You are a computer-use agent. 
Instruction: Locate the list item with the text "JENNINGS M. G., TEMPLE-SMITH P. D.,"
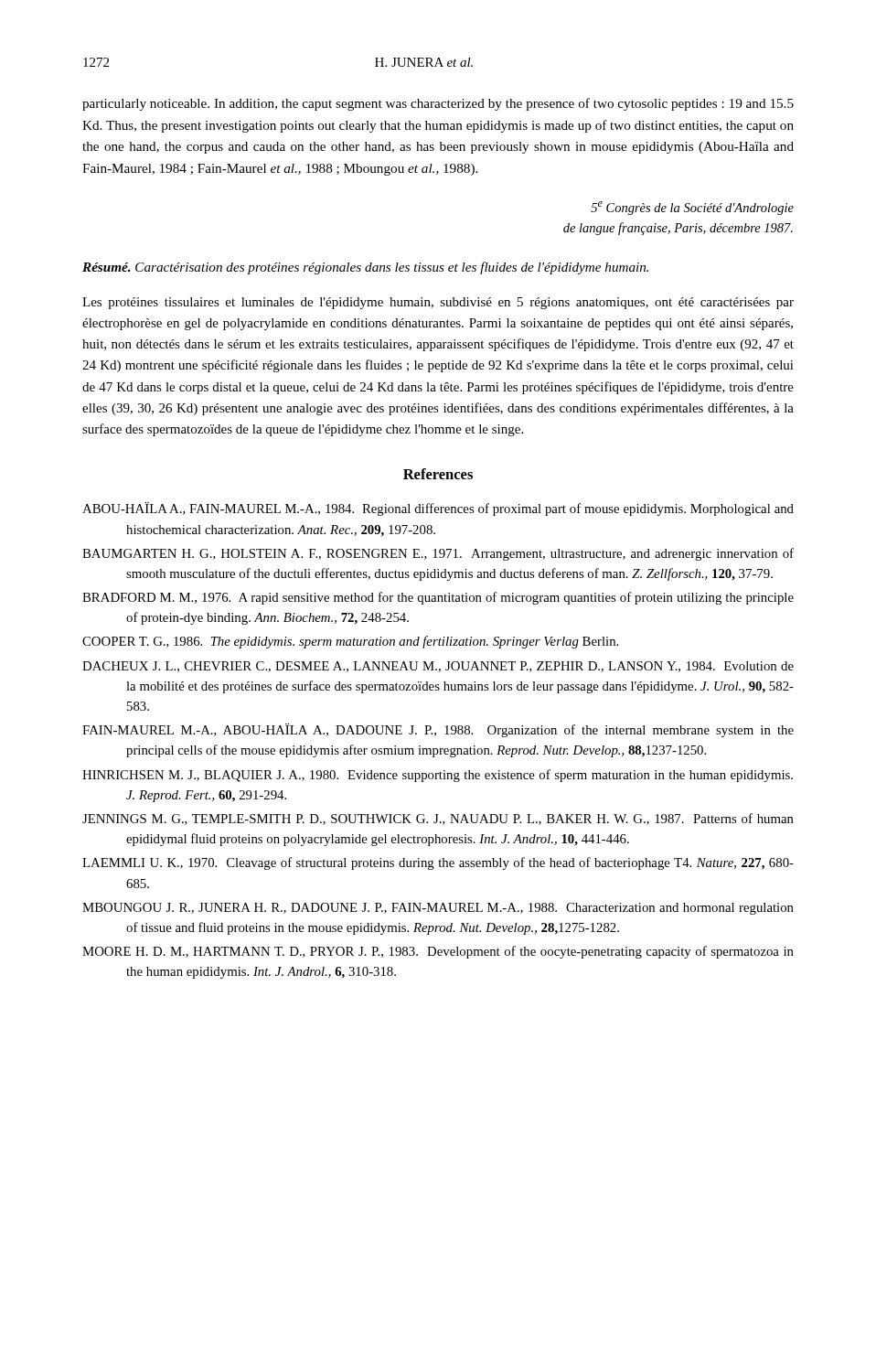pos(438,829)
